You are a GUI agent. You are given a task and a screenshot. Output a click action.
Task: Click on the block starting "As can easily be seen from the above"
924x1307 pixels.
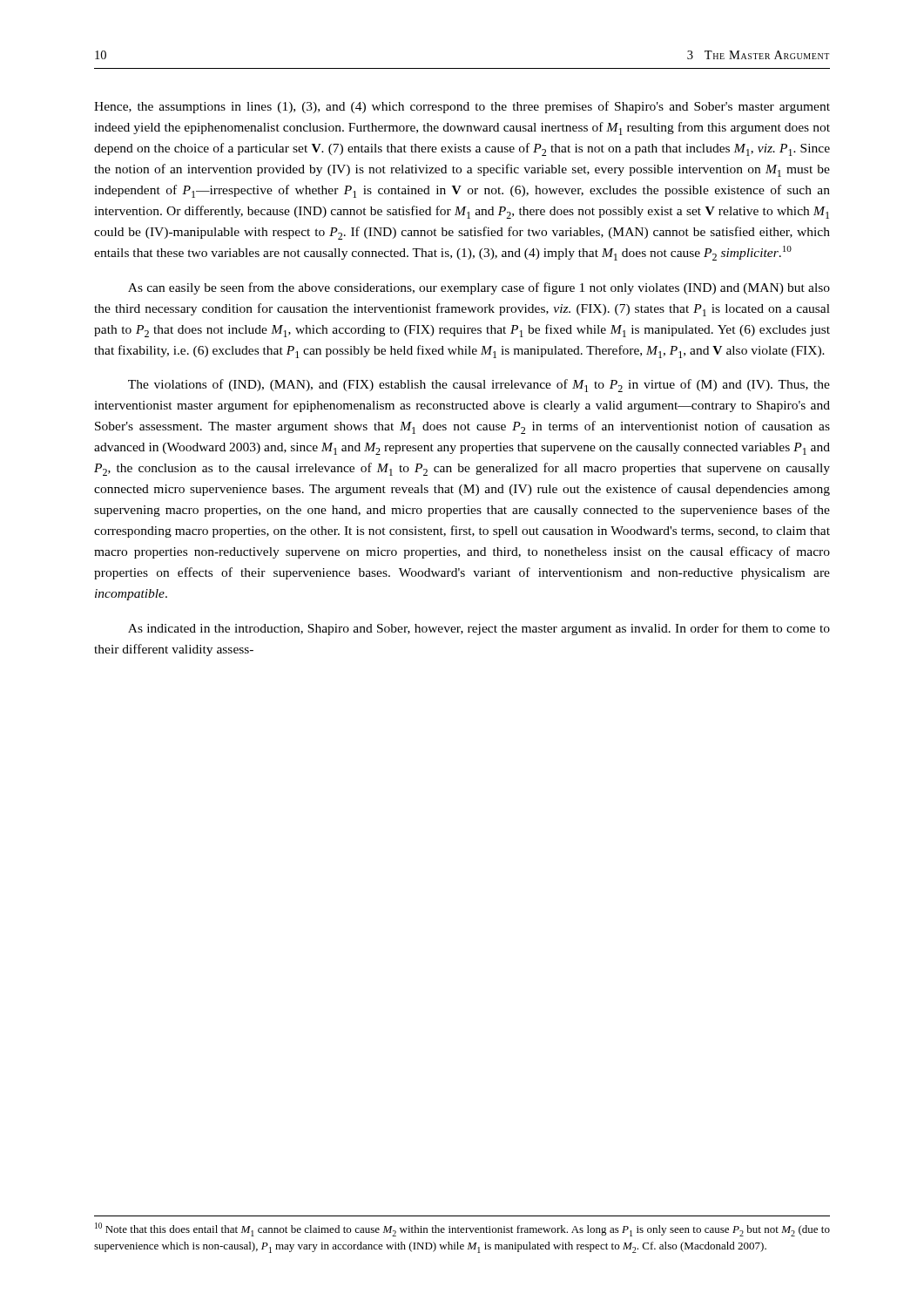(x=462, y=320)
